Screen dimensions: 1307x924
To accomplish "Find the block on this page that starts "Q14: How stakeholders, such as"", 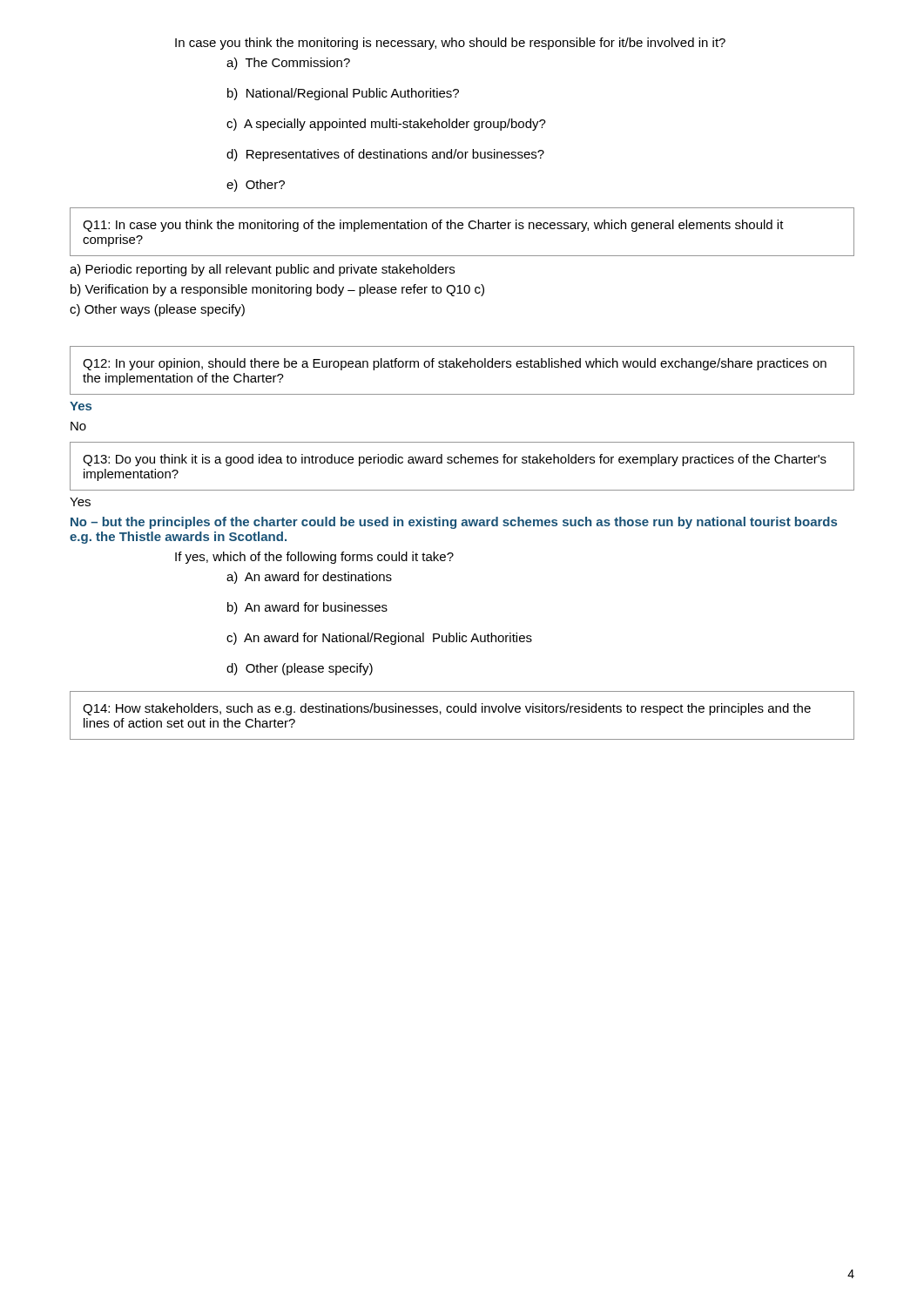I will 447,715.
